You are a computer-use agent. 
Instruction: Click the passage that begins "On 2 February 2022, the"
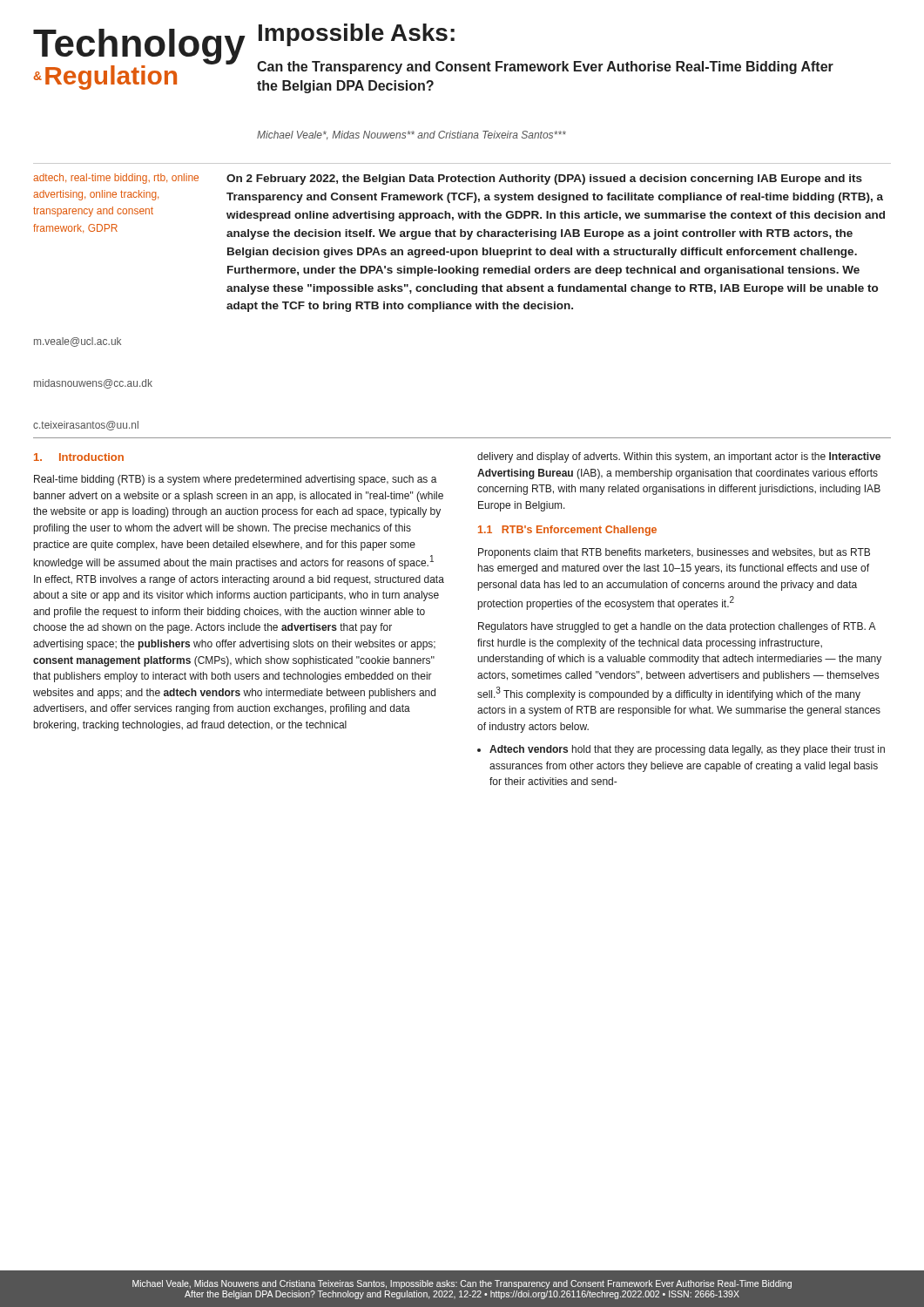pyautogui.click(x=556, y=242)
